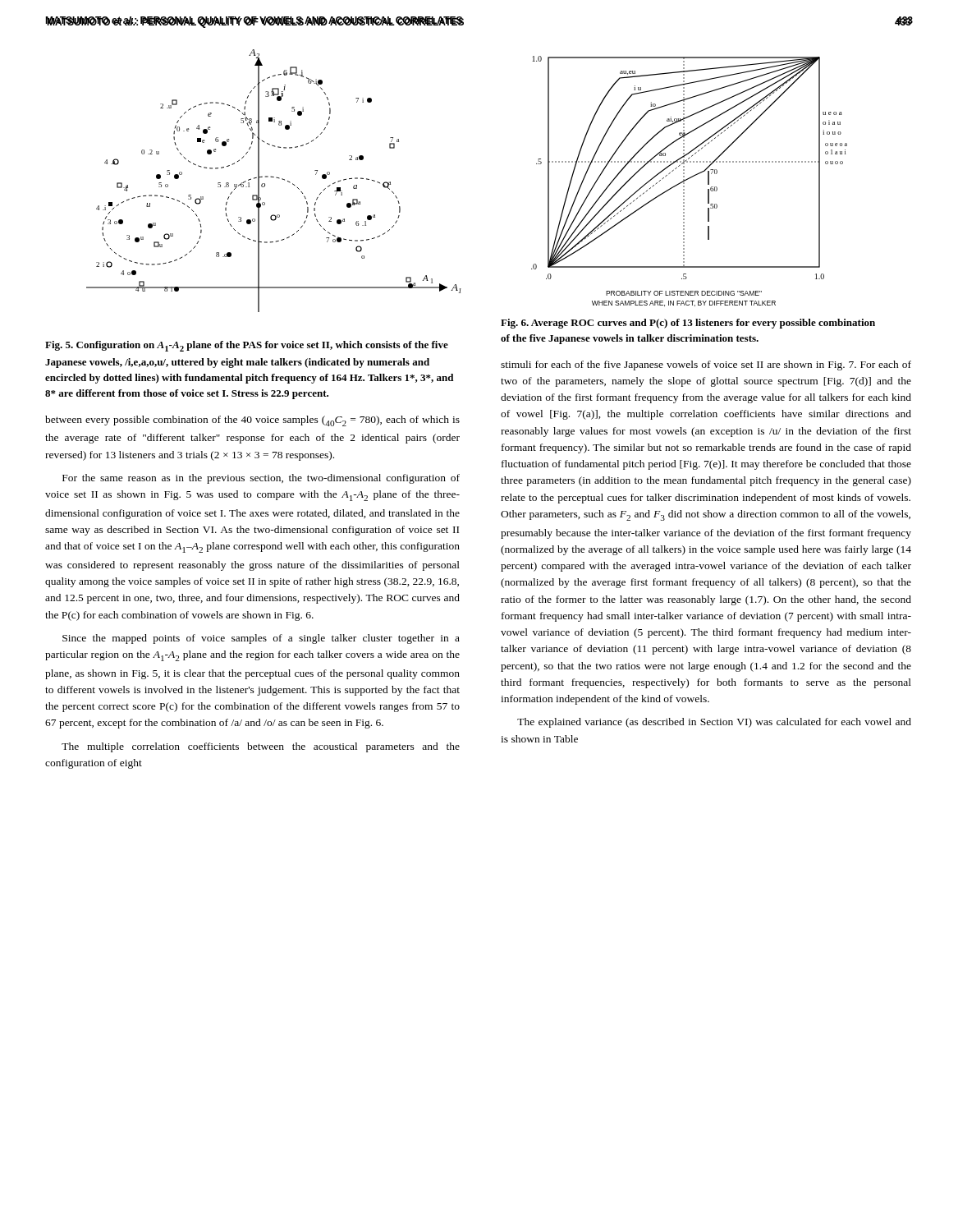Click on the block starting "stimuli for each of"
958x1232 pixels.
(706, 552)
